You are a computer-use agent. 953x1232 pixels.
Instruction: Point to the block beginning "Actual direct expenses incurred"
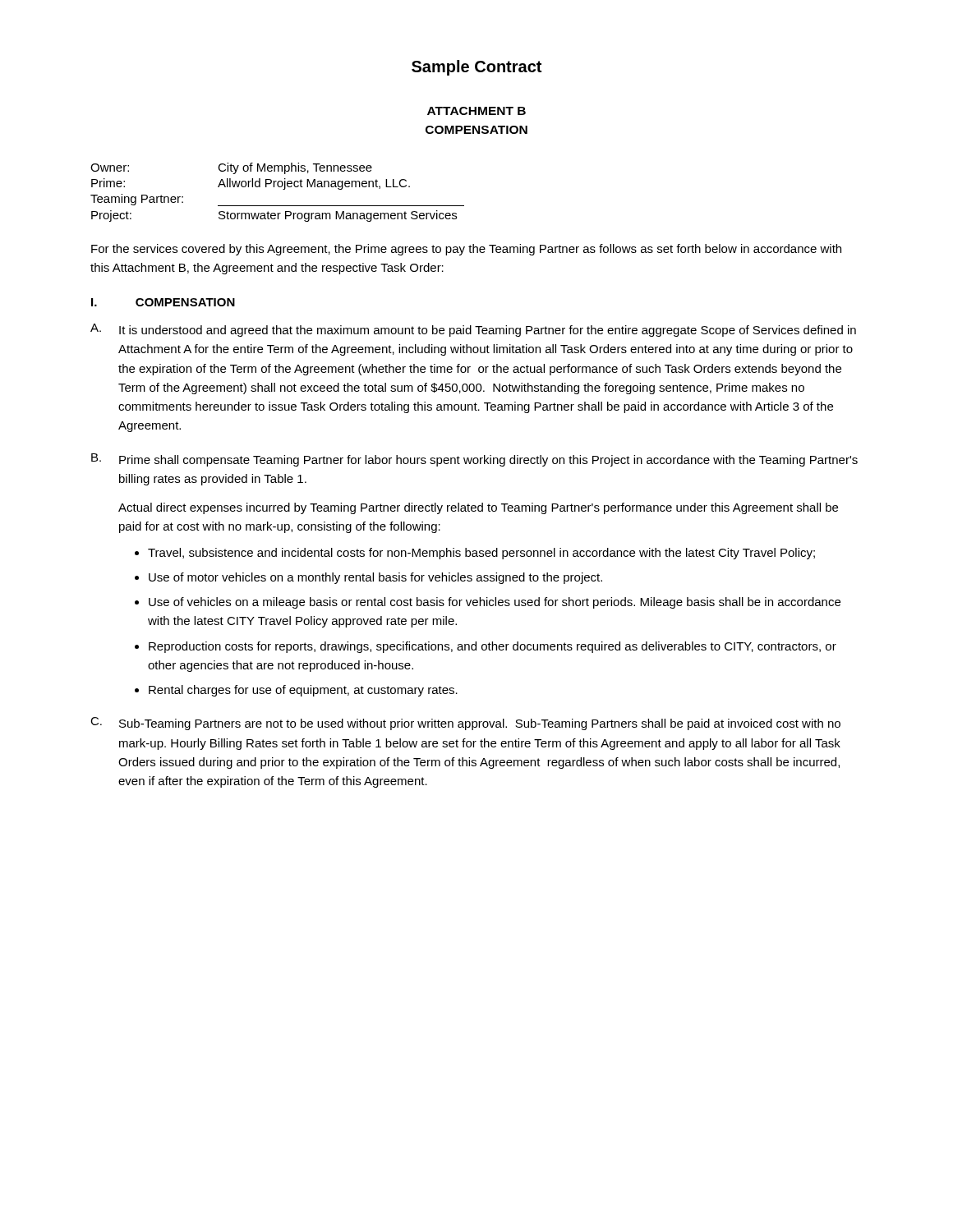click(479, 517)
